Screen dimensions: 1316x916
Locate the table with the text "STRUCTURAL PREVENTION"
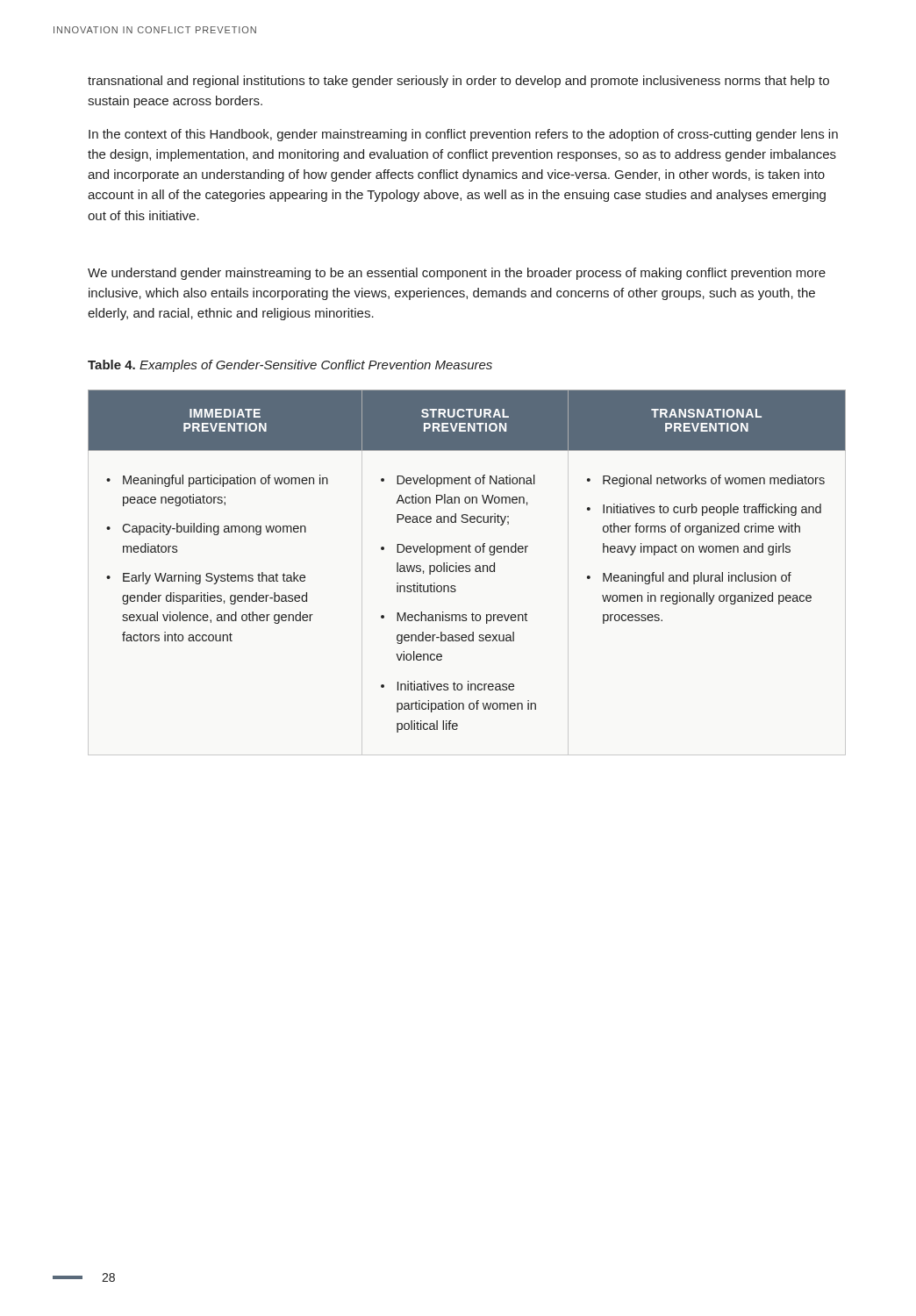[x=467, y=572]
